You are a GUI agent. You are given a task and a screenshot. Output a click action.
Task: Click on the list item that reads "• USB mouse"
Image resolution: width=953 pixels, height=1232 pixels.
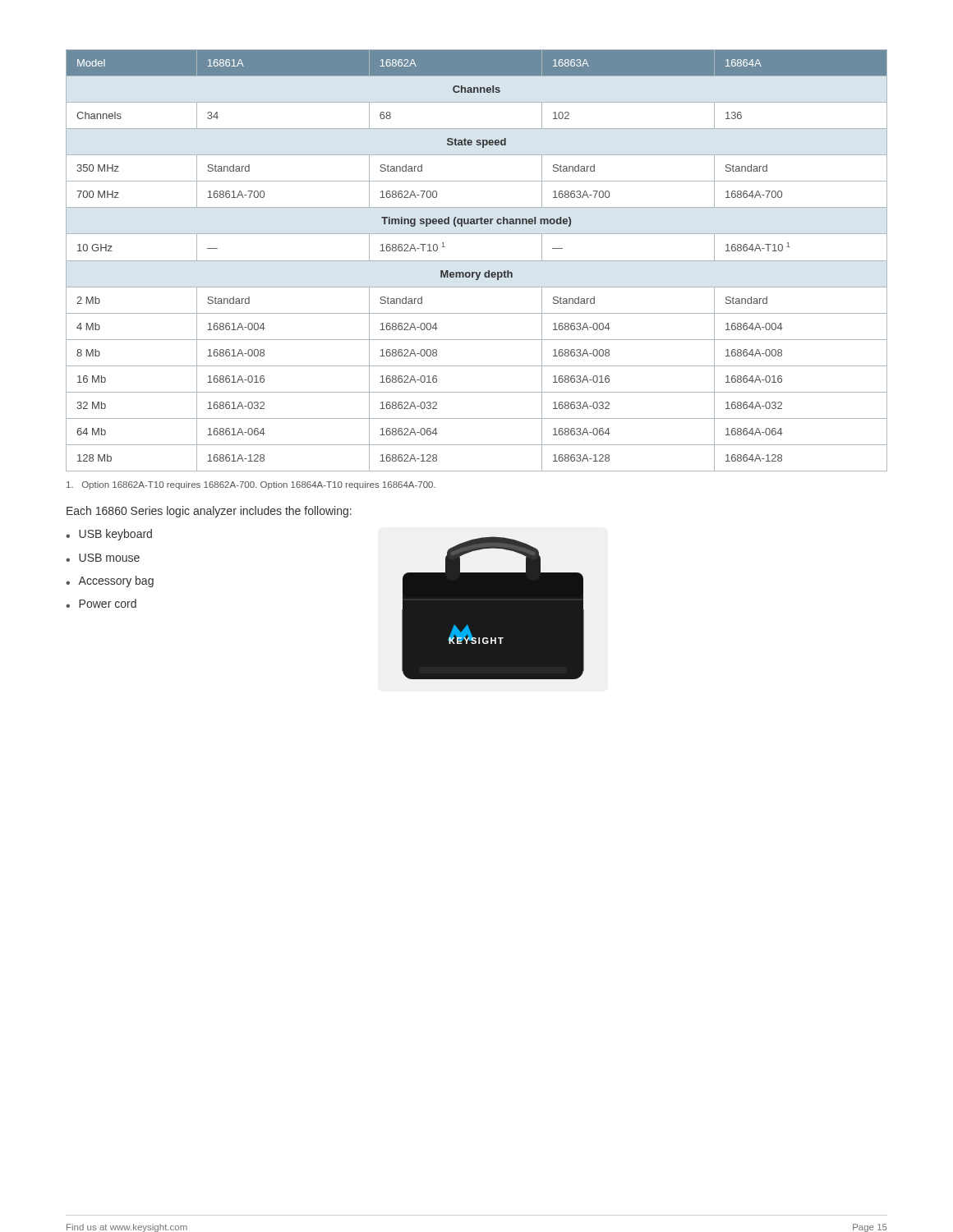[103, 559]
